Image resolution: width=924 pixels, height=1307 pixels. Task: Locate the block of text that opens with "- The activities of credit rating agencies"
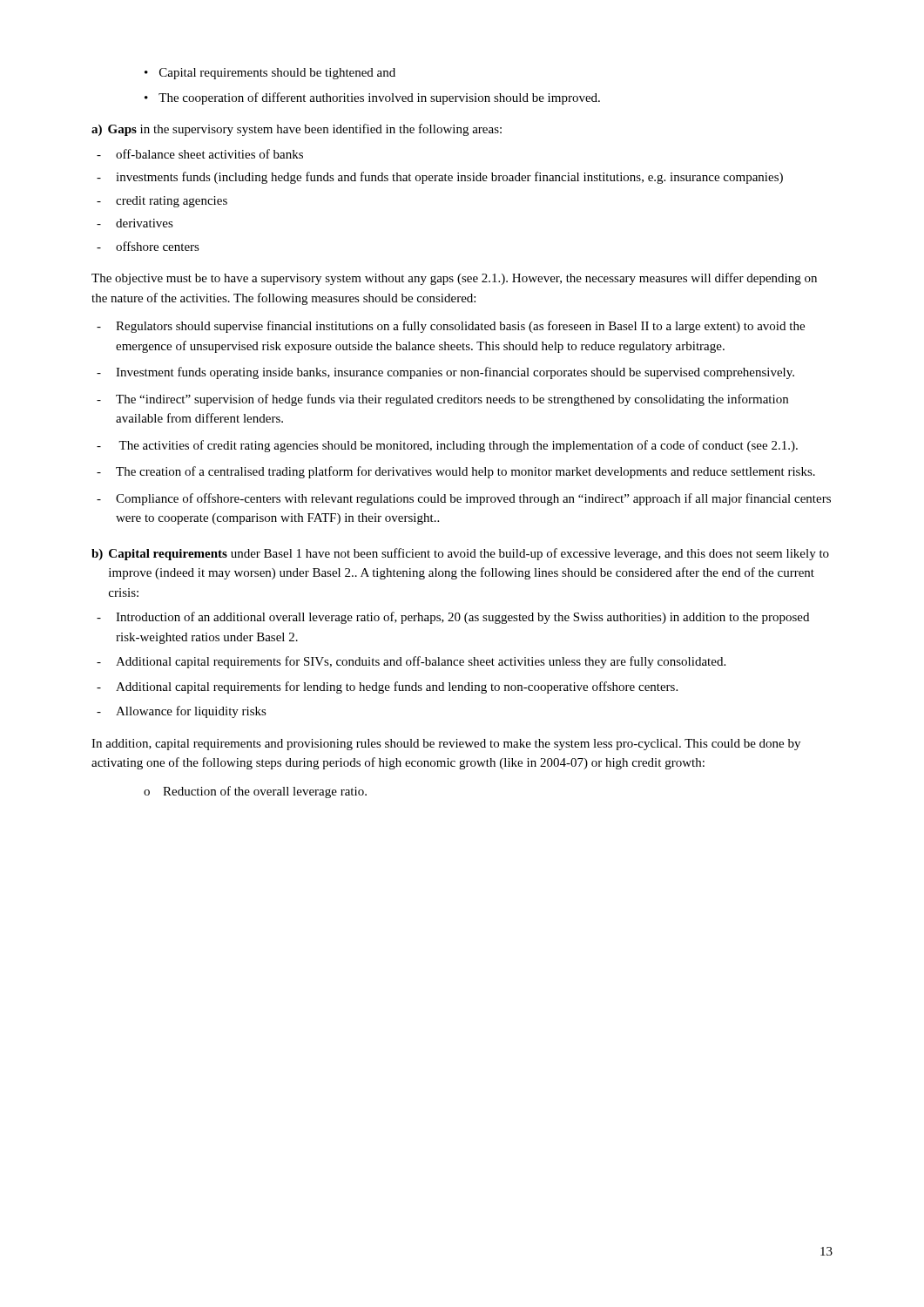(x=447, y=445)
